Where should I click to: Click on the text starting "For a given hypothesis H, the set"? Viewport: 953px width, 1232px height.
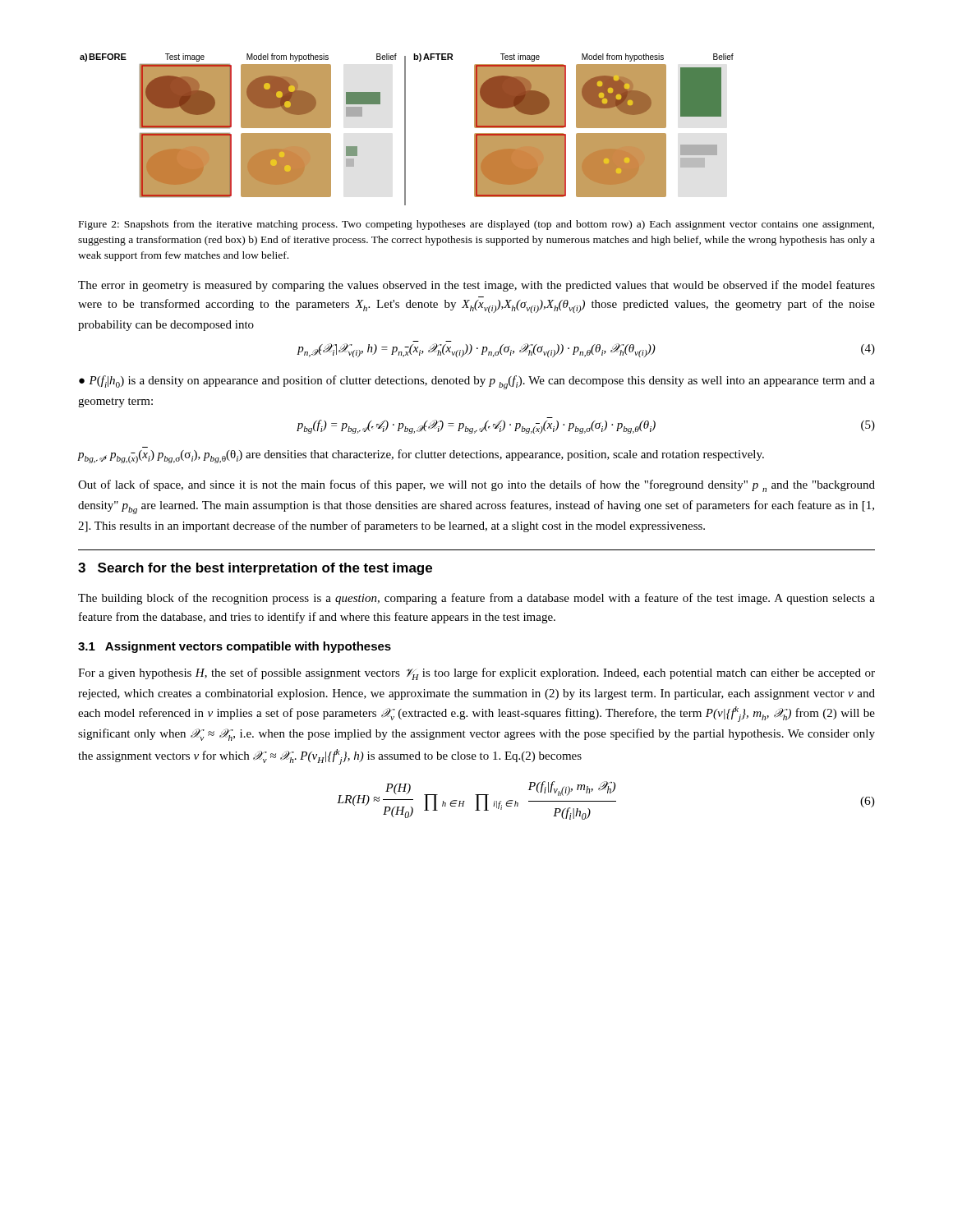[x=476, y=715]
